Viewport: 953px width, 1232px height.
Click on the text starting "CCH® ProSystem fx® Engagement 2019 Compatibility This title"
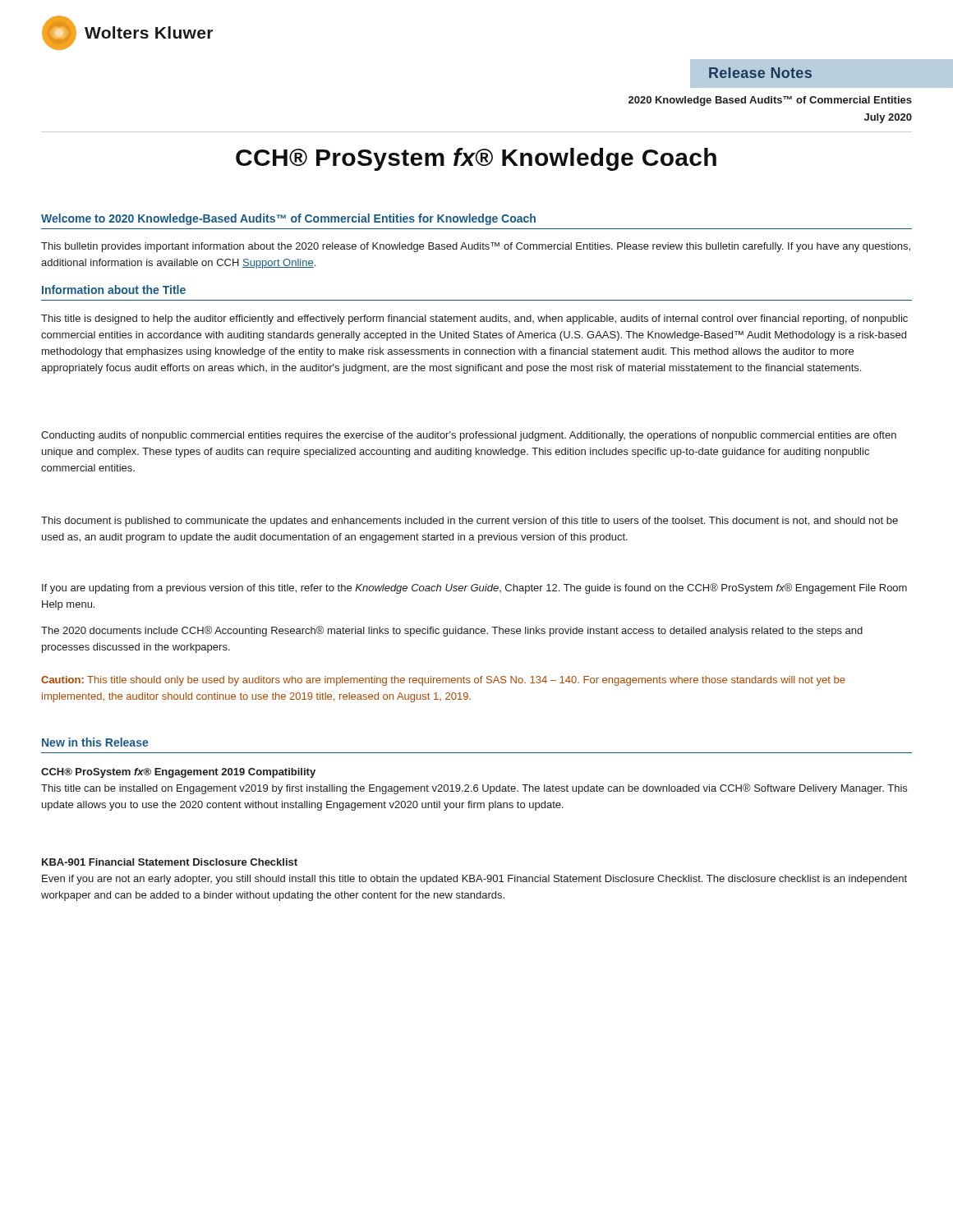(476, 789)
